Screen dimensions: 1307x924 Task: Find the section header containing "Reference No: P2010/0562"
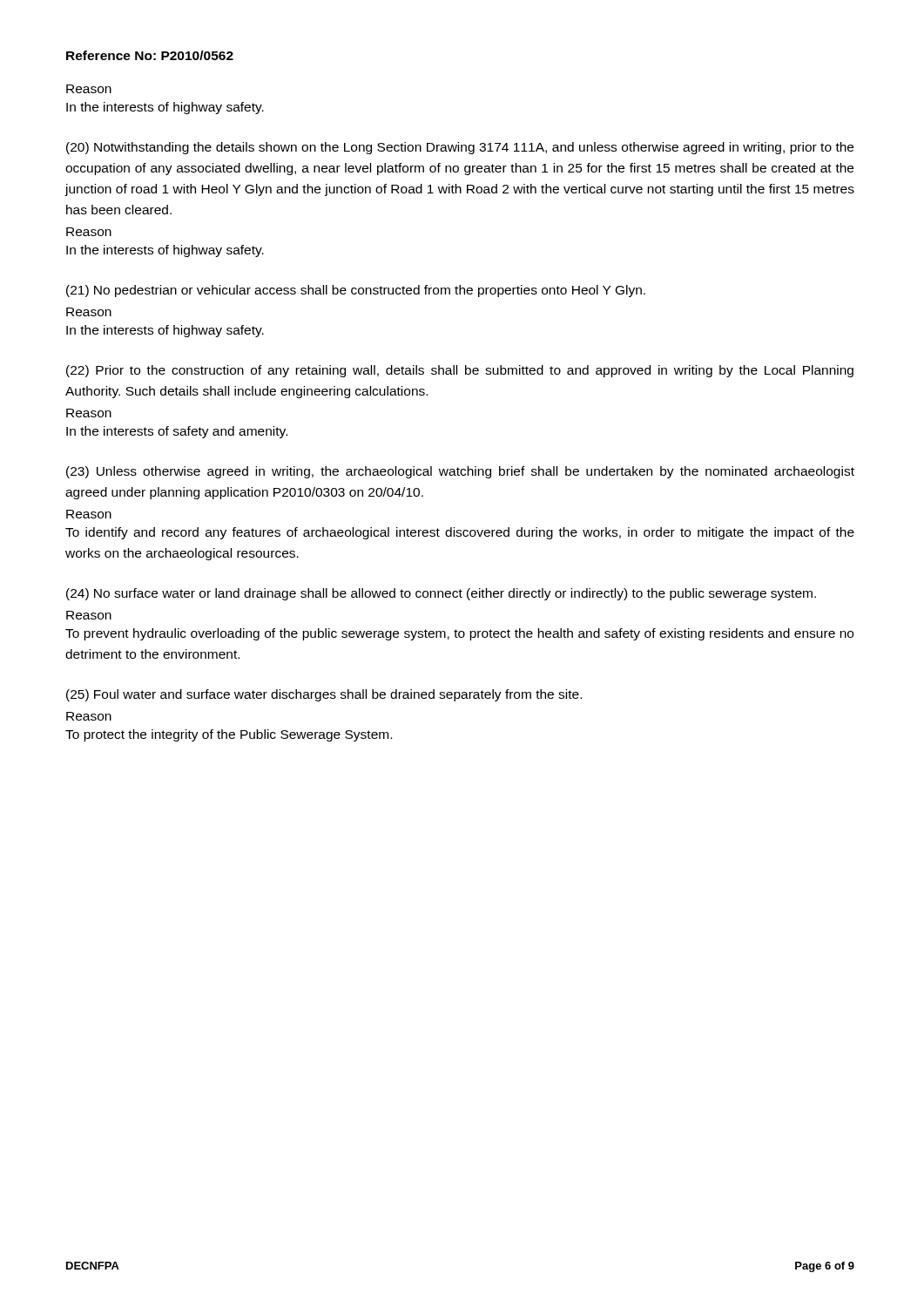tap(149, 55)
